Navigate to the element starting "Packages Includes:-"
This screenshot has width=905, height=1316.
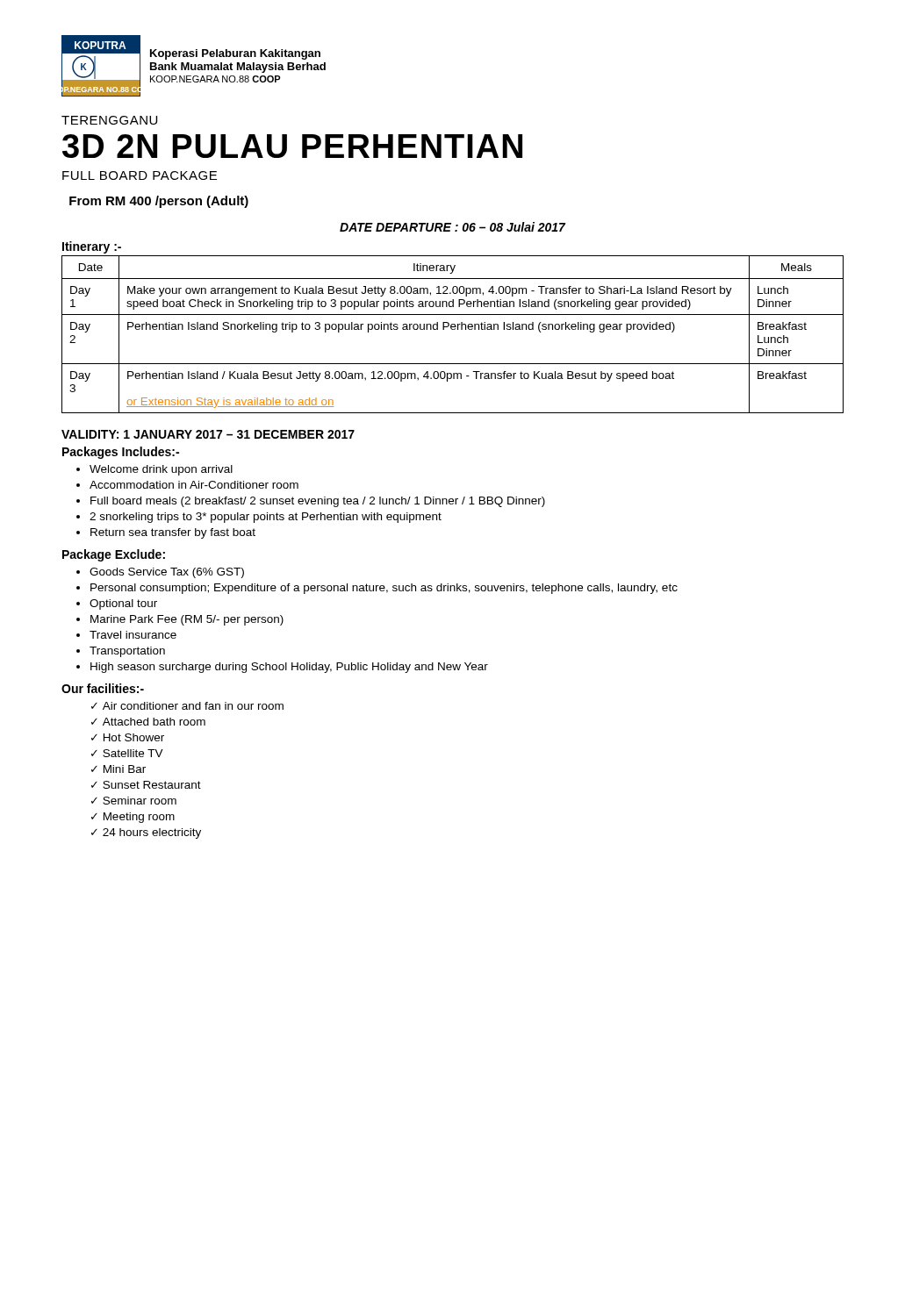(121, 452)
